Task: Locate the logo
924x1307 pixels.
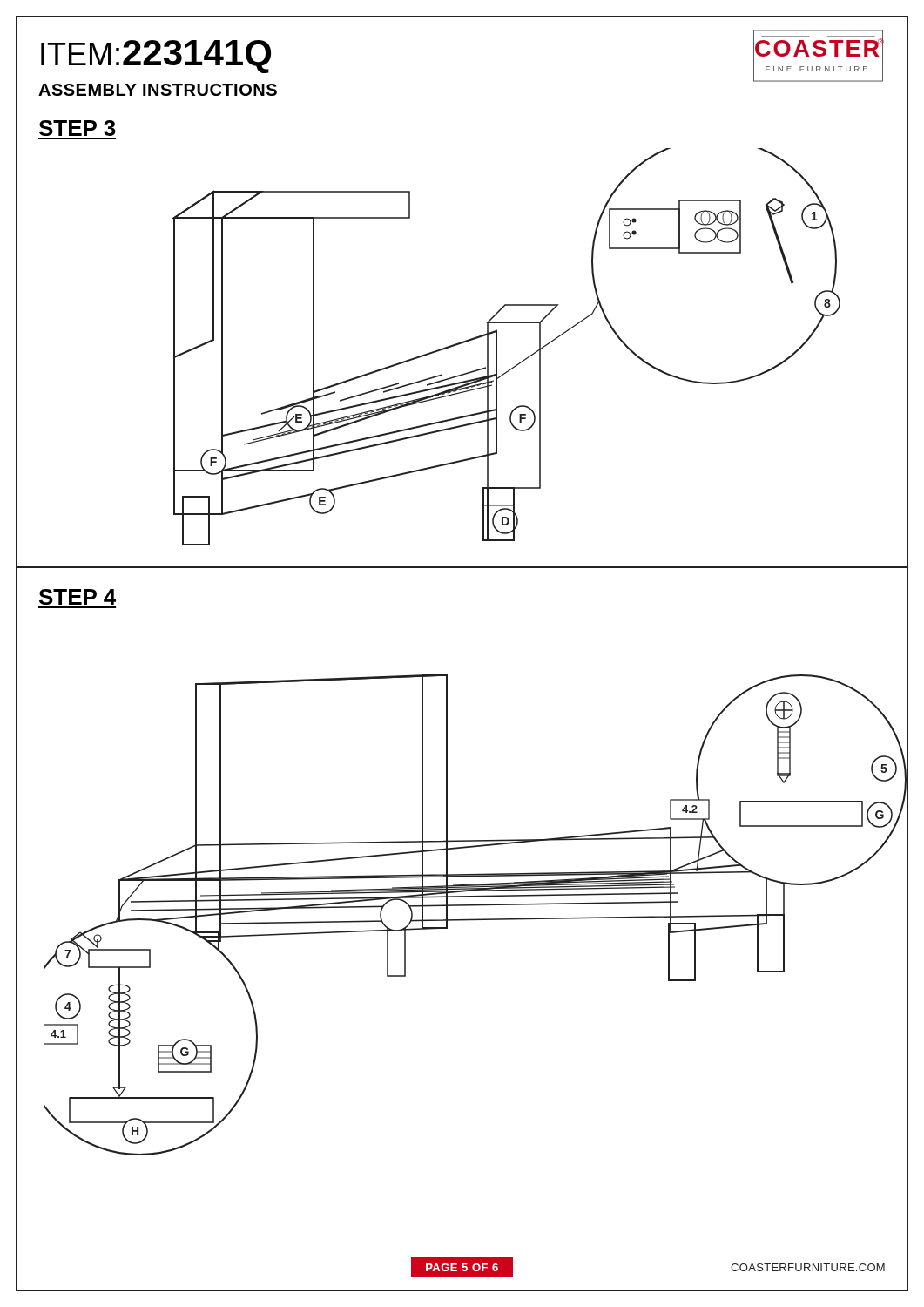Action: 818,58
